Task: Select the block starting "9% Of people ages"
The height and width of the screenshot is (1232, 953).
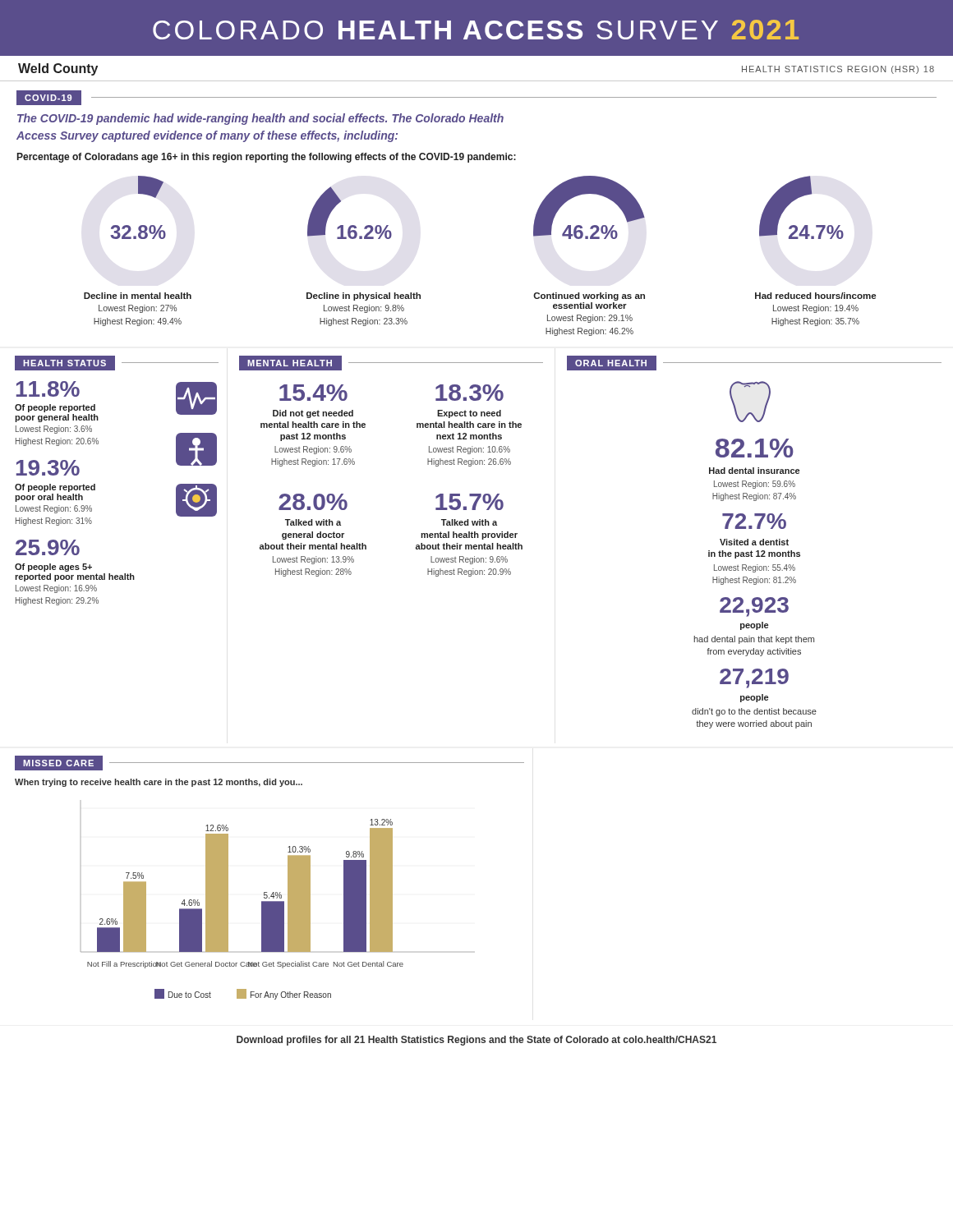Action: tap(91, 571)
